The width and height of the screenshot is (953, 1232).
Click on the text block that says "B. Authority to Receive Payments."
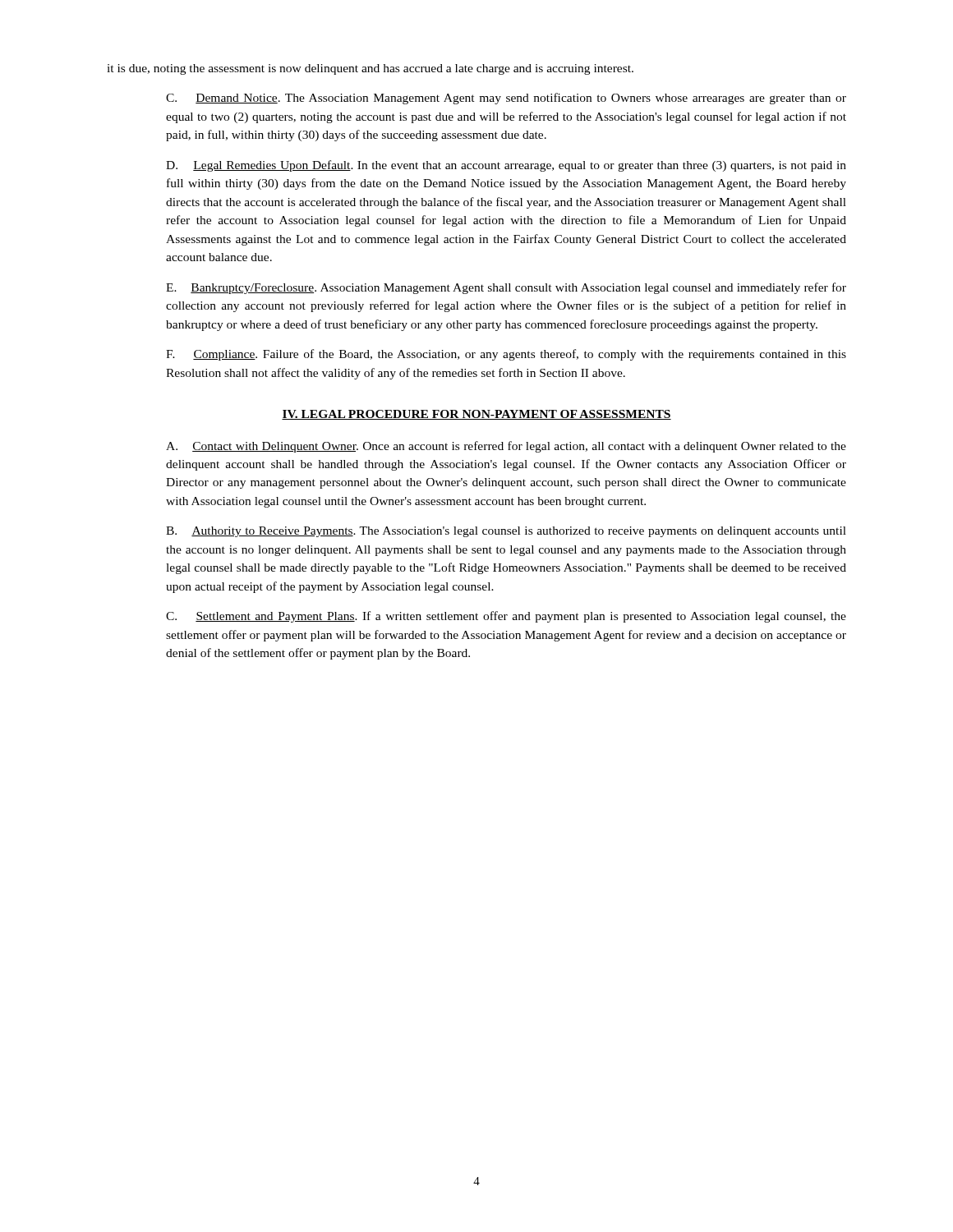pyautogui.click(x=506, y=558)
